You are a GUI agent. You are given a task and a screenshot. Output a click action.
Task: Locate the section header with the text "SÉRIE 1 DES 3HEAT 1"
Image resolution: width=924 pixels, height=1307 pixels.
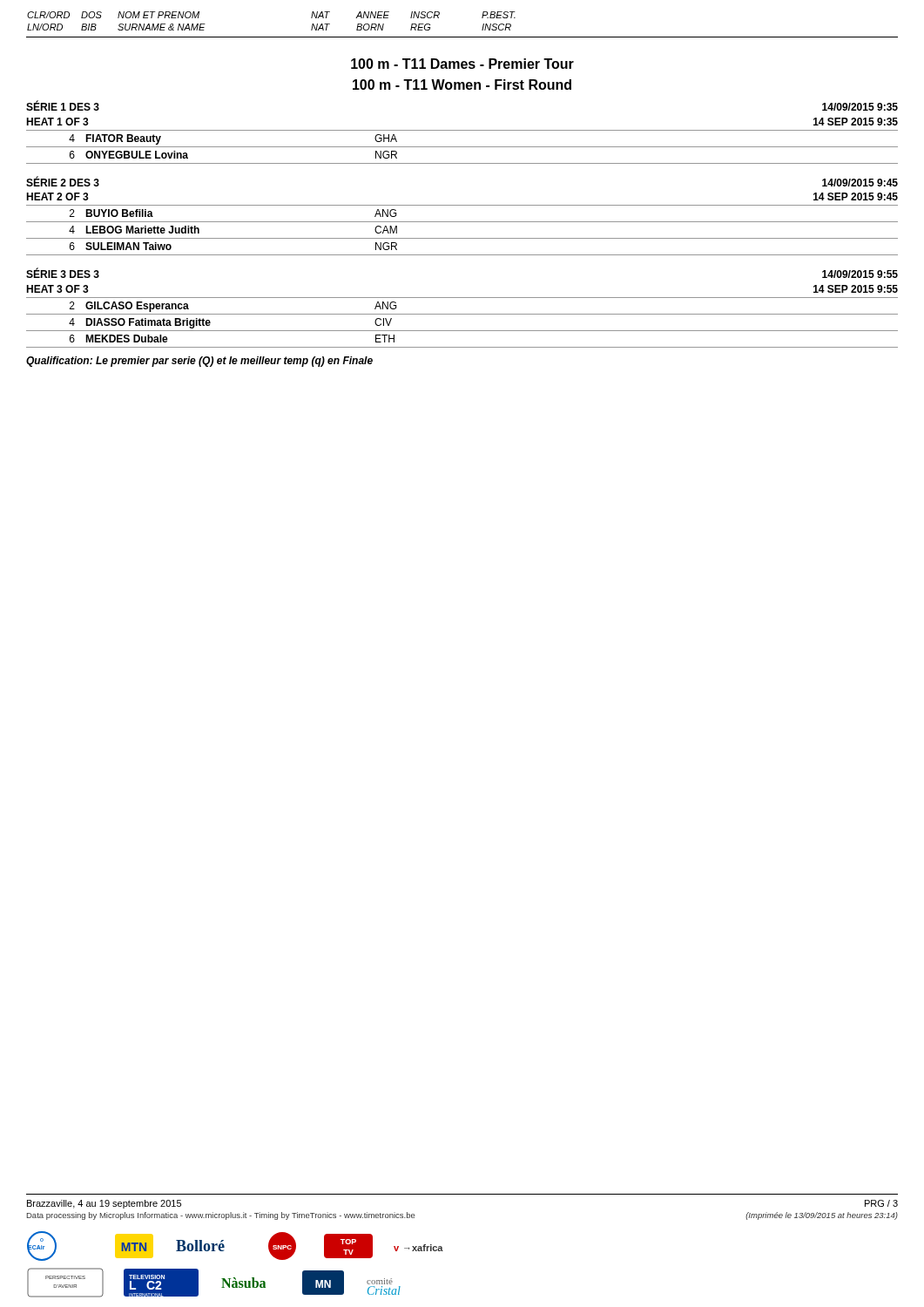(63, 105)
